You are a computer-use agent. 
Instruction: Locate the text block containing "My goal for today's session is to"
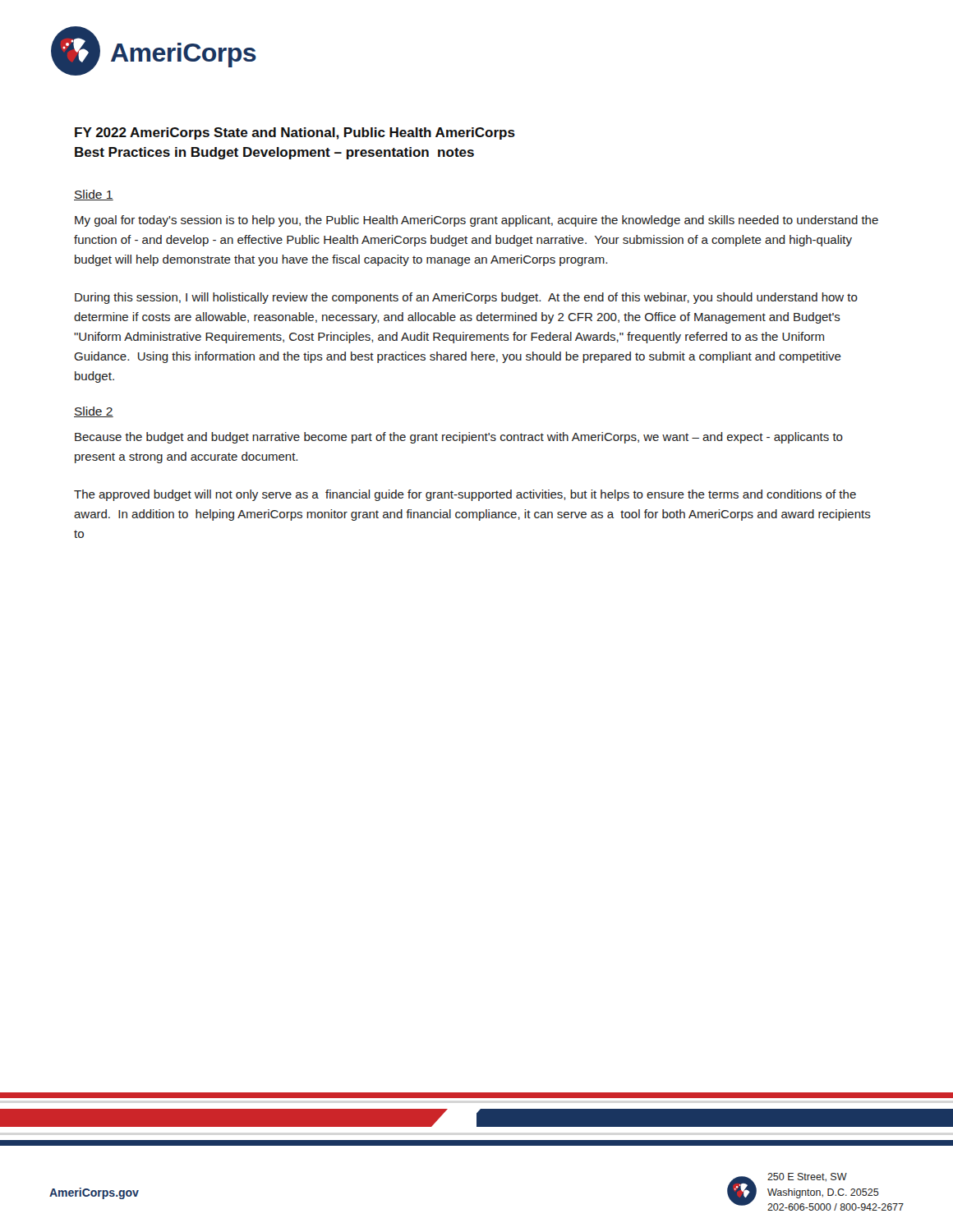[476, 240]
